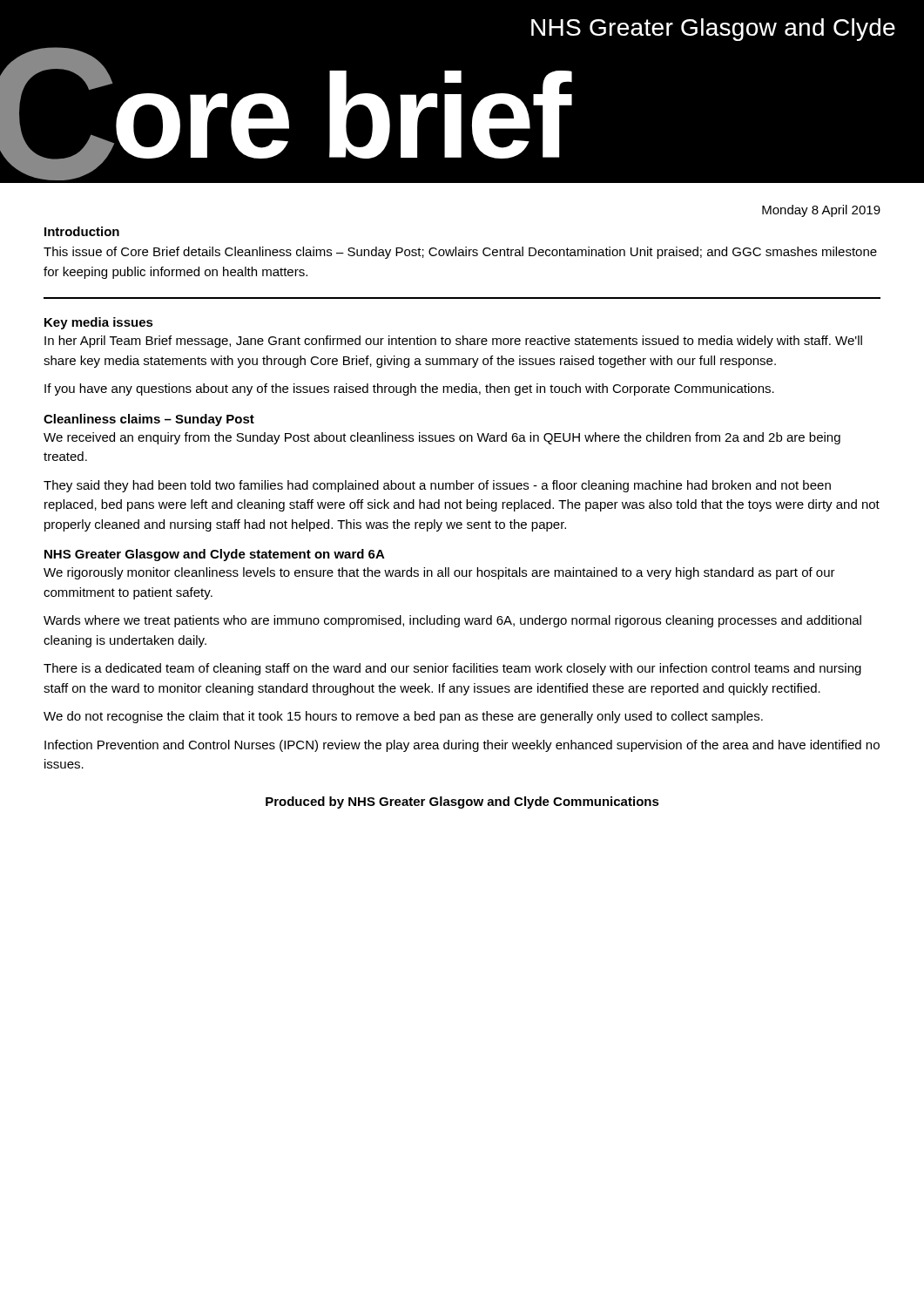Locate the text starting "Key media issues"
The width and height of the screenshot is (924, 1307).
98,322
